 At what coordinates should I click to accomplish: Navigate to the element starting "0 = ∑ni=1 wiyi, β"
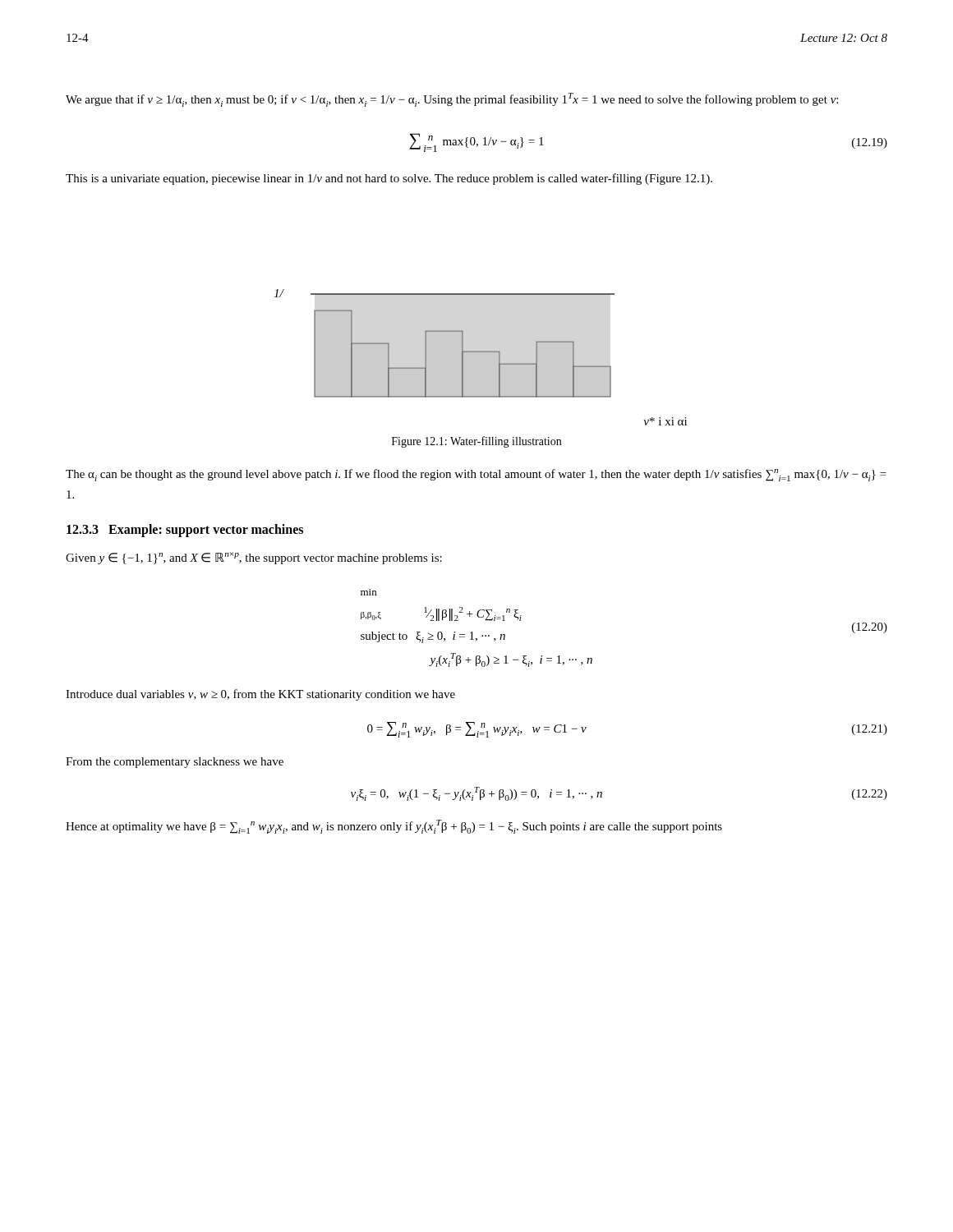pos(478,731)
